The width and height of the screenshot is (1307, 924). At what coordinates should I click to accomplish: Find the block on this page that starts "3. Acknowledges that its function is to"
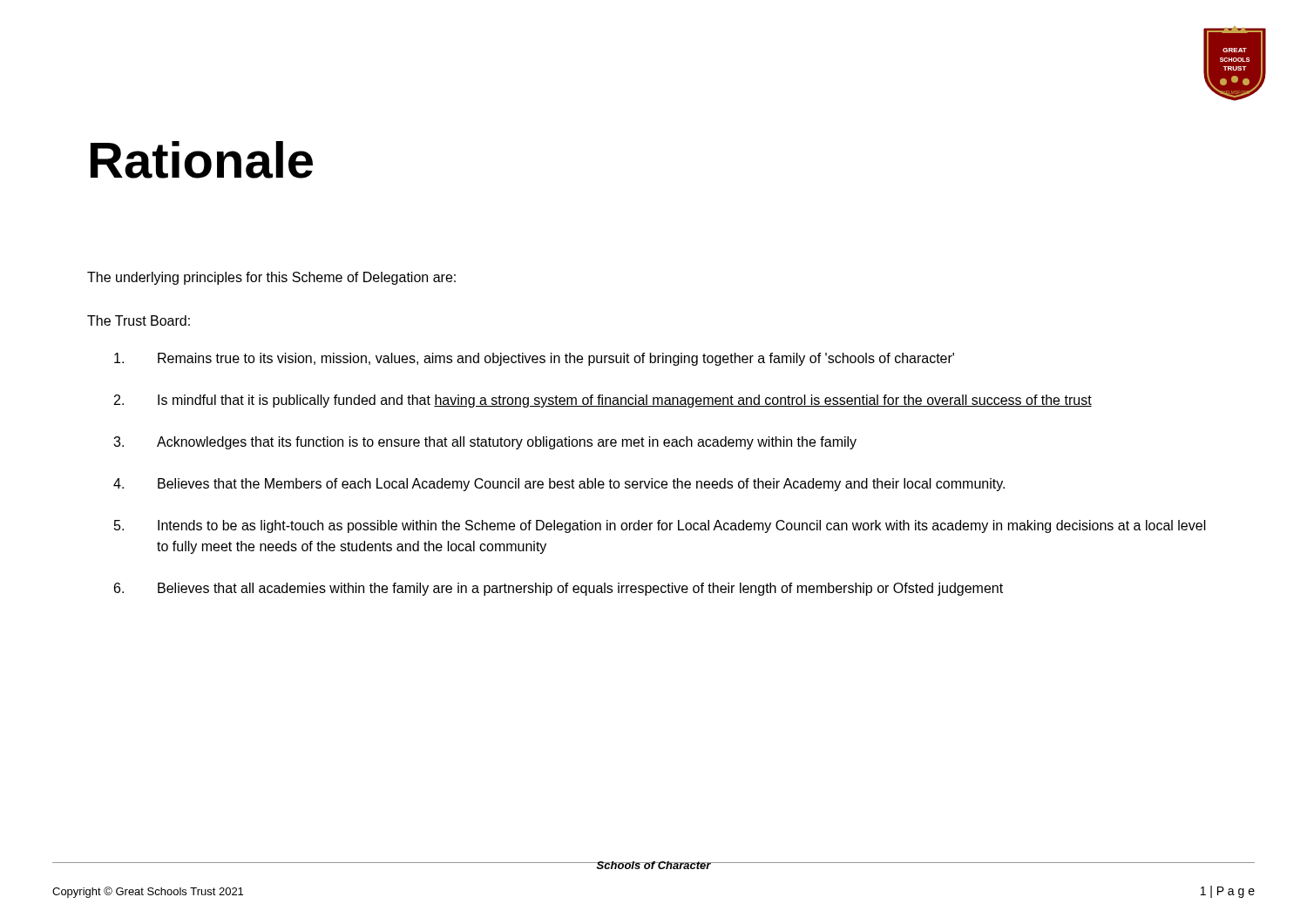(x=654, y=442)
